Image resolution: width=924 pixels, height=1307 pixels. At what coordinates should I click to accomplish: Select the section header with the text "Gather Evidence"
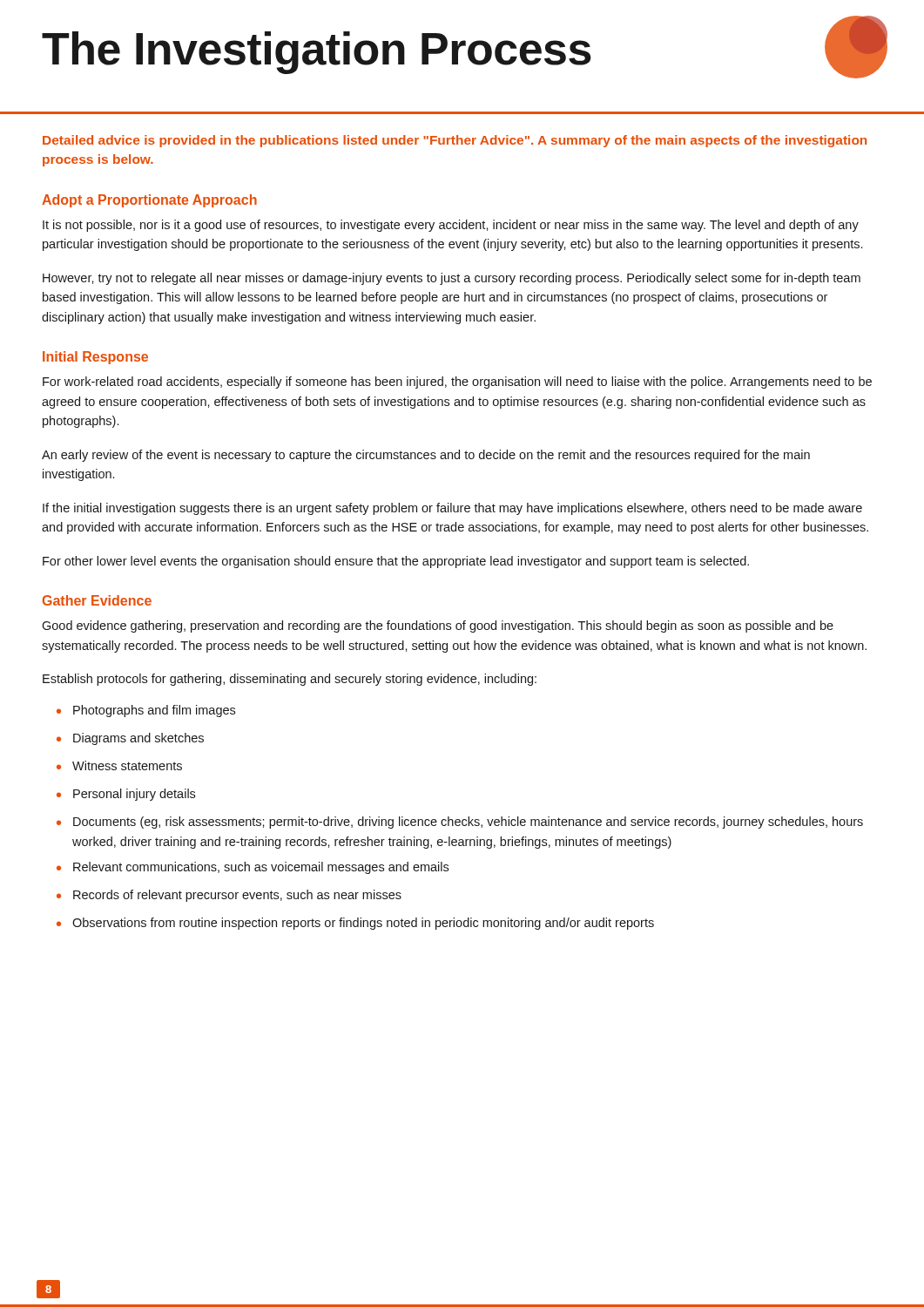(x=97, y=601)
